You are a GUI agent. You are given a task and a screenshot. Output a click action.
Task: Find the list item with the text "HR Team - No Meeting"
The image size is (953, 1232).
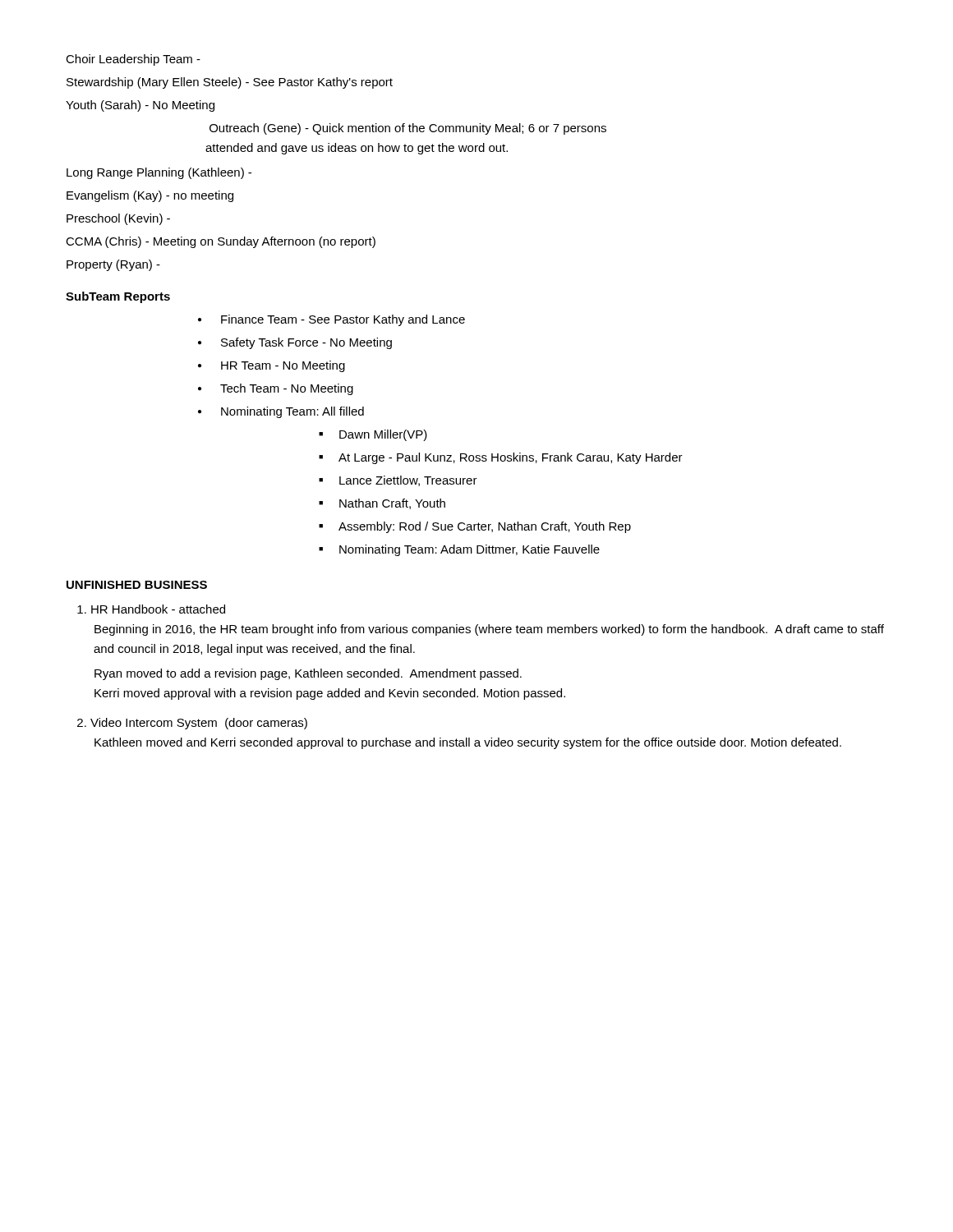[283, 365]
